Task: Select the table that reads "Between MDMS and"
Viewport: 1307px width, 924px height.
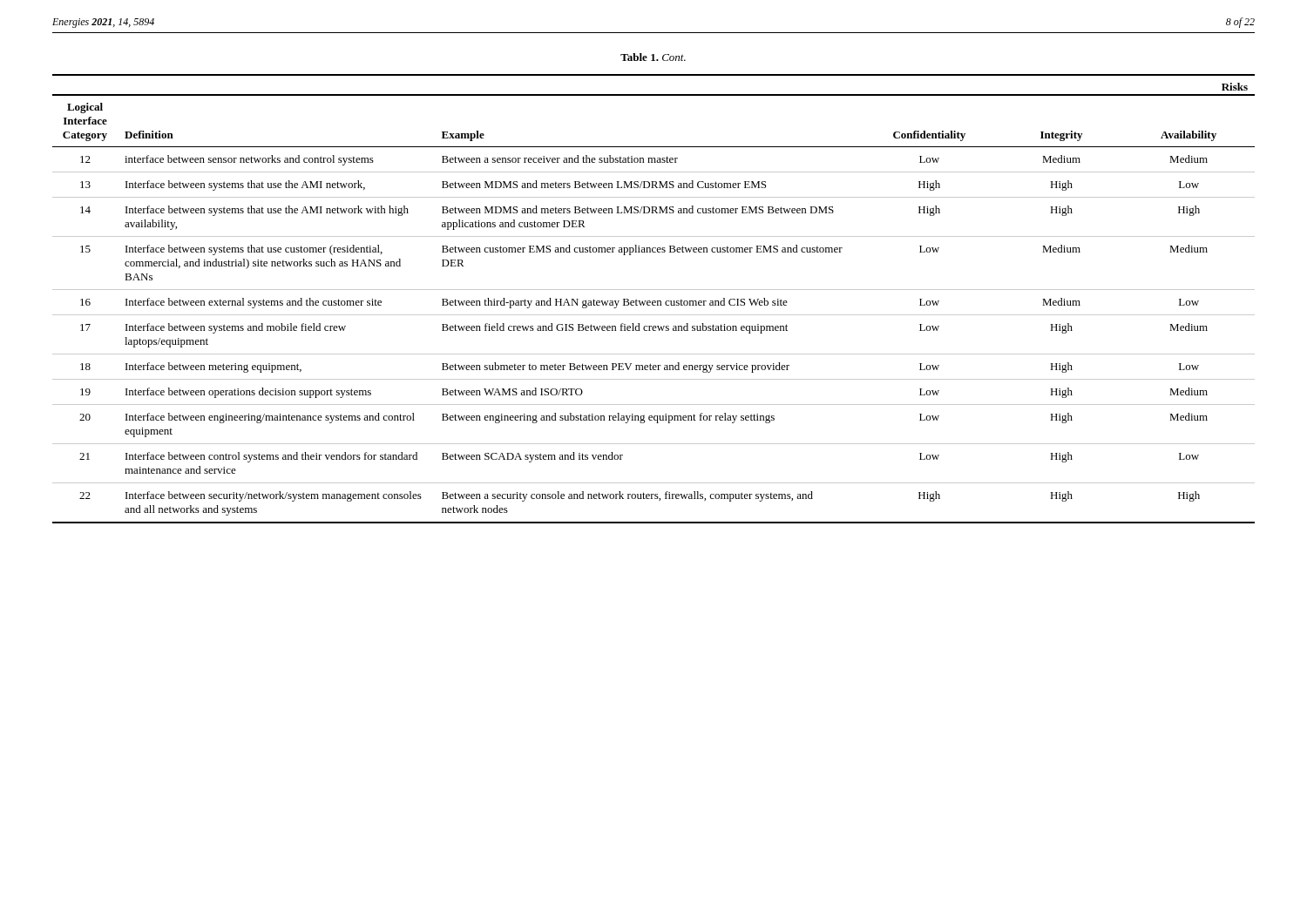Action: pos(654,299)
